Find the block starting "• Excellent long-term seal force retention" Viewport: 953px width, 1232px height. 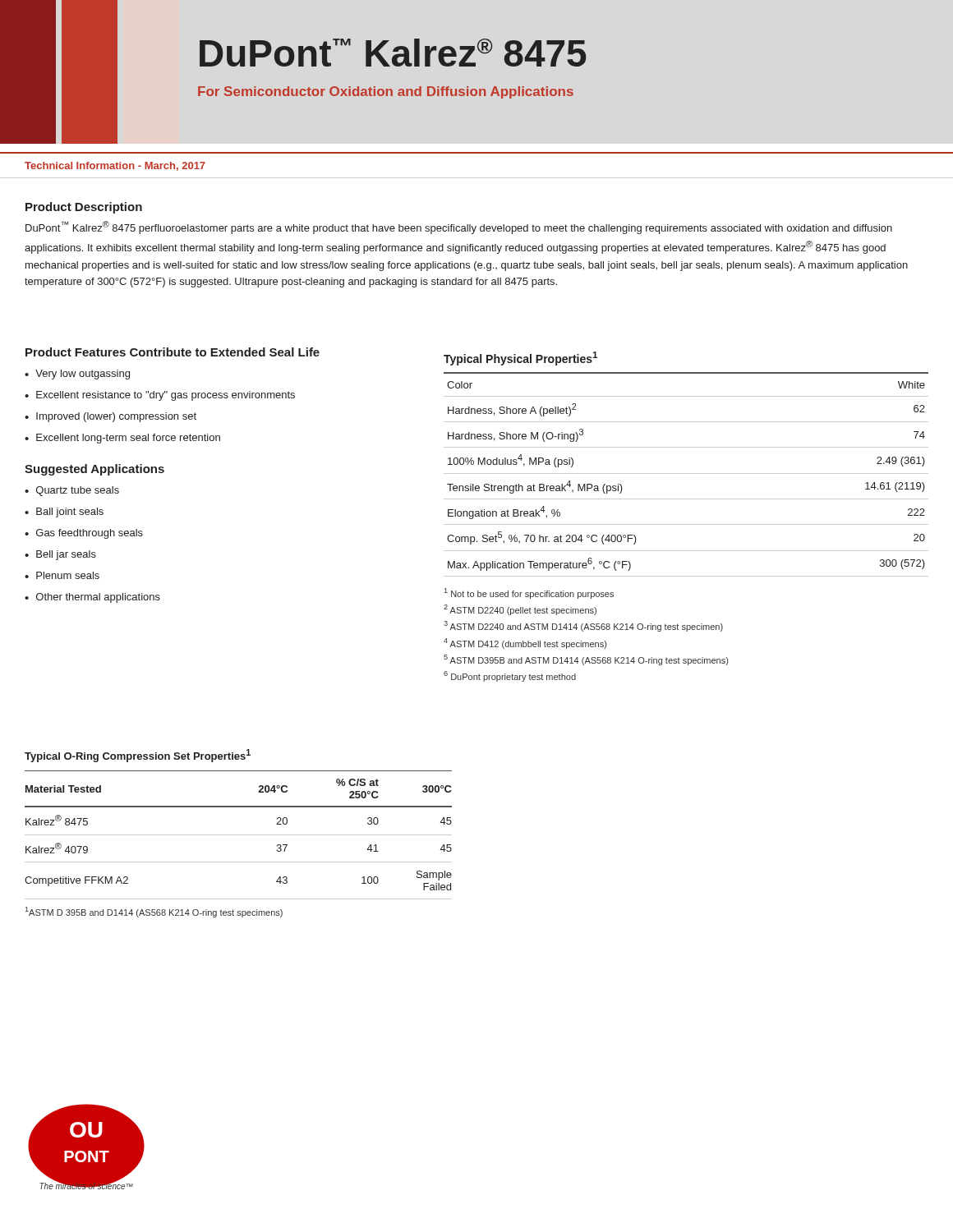[x=123, y=438]
